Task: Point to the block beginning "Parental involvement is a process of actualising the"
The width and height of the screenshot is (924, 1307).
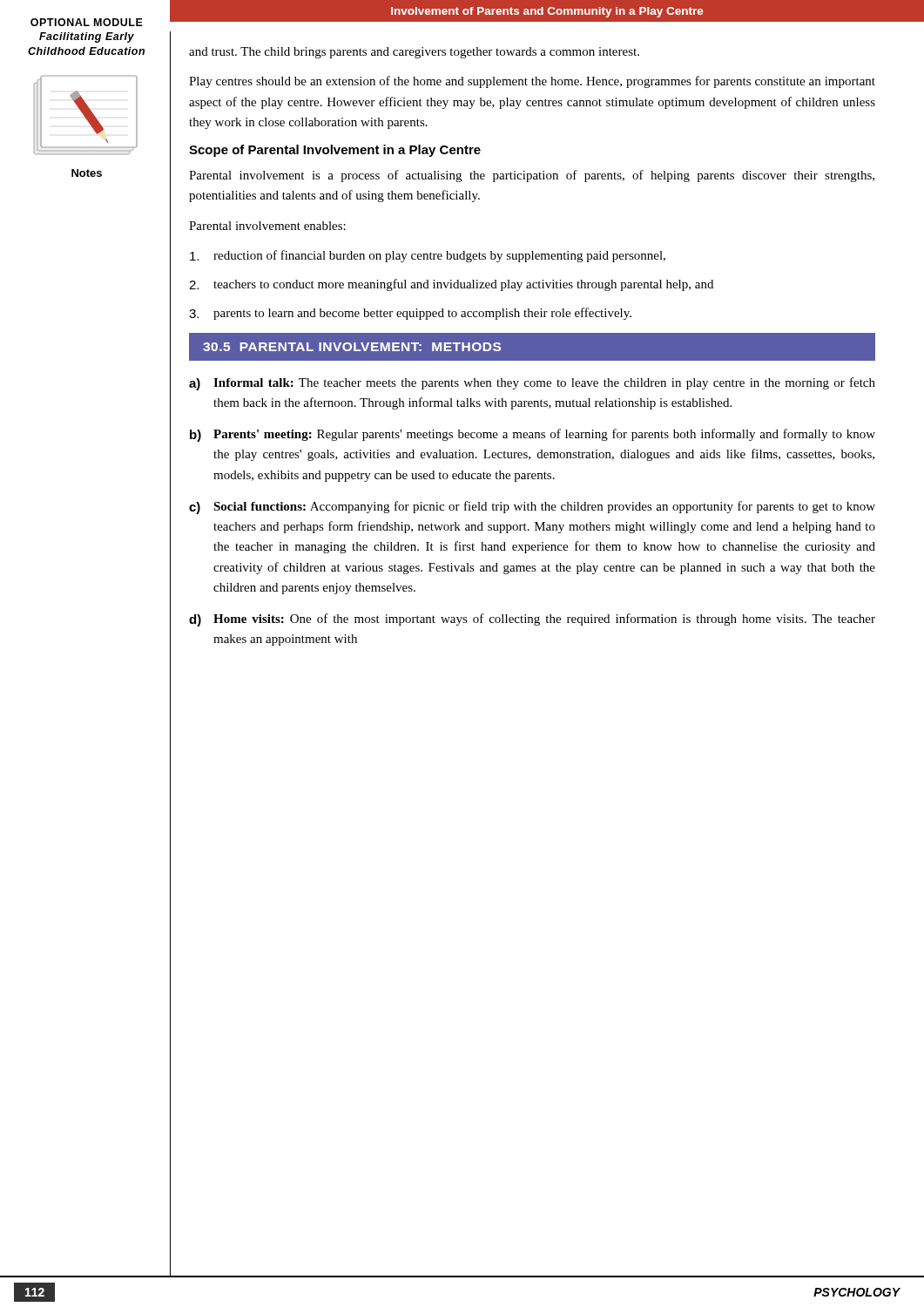Action: 532,186
